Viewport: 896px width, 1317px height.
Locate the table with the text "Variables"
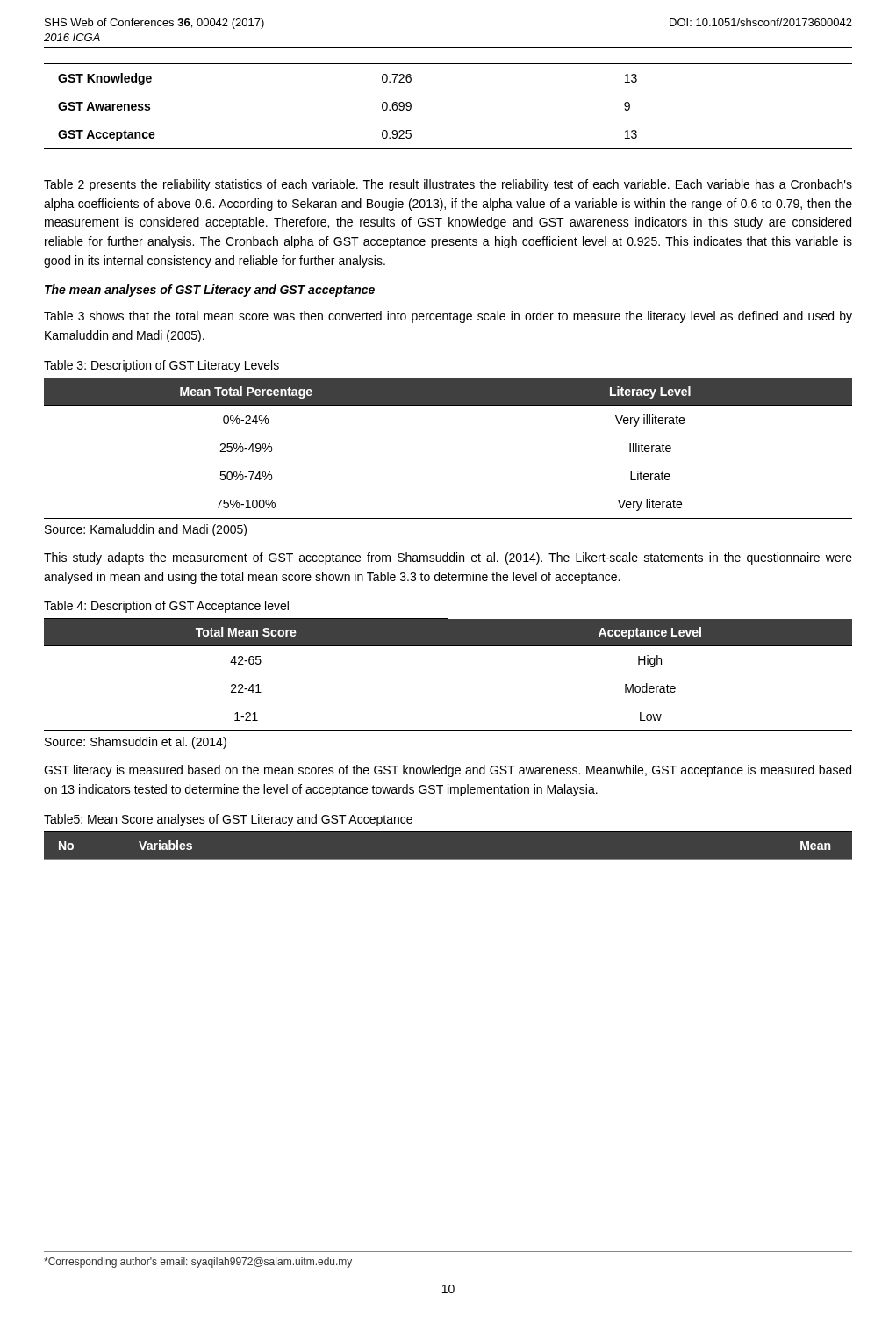tap(448, 845)
